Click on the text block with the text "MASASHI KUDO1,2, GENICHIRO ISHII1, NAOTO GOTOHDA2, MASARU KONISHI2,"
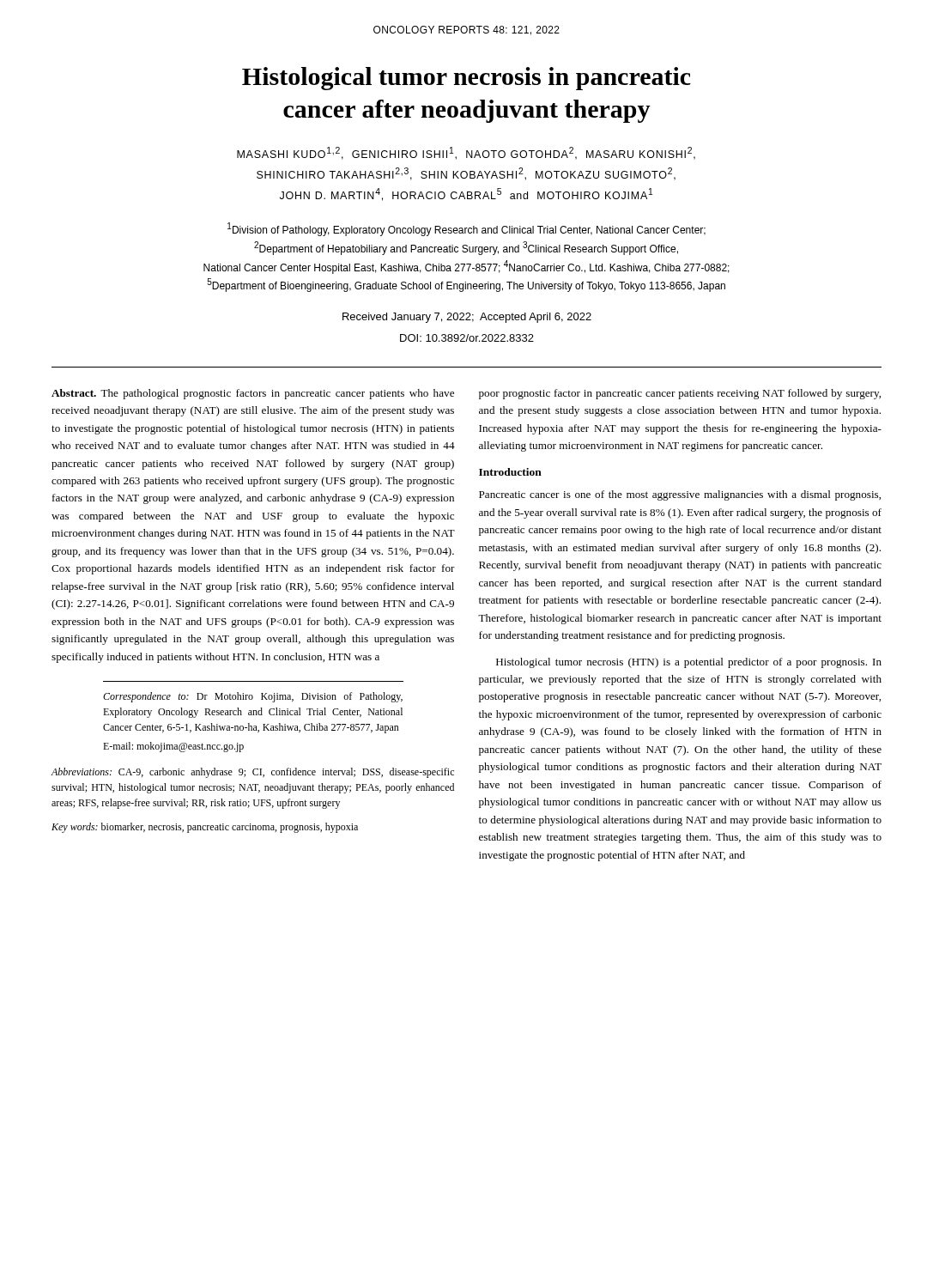The height and width of the screenshot is (1288, 933). point(466,174)
